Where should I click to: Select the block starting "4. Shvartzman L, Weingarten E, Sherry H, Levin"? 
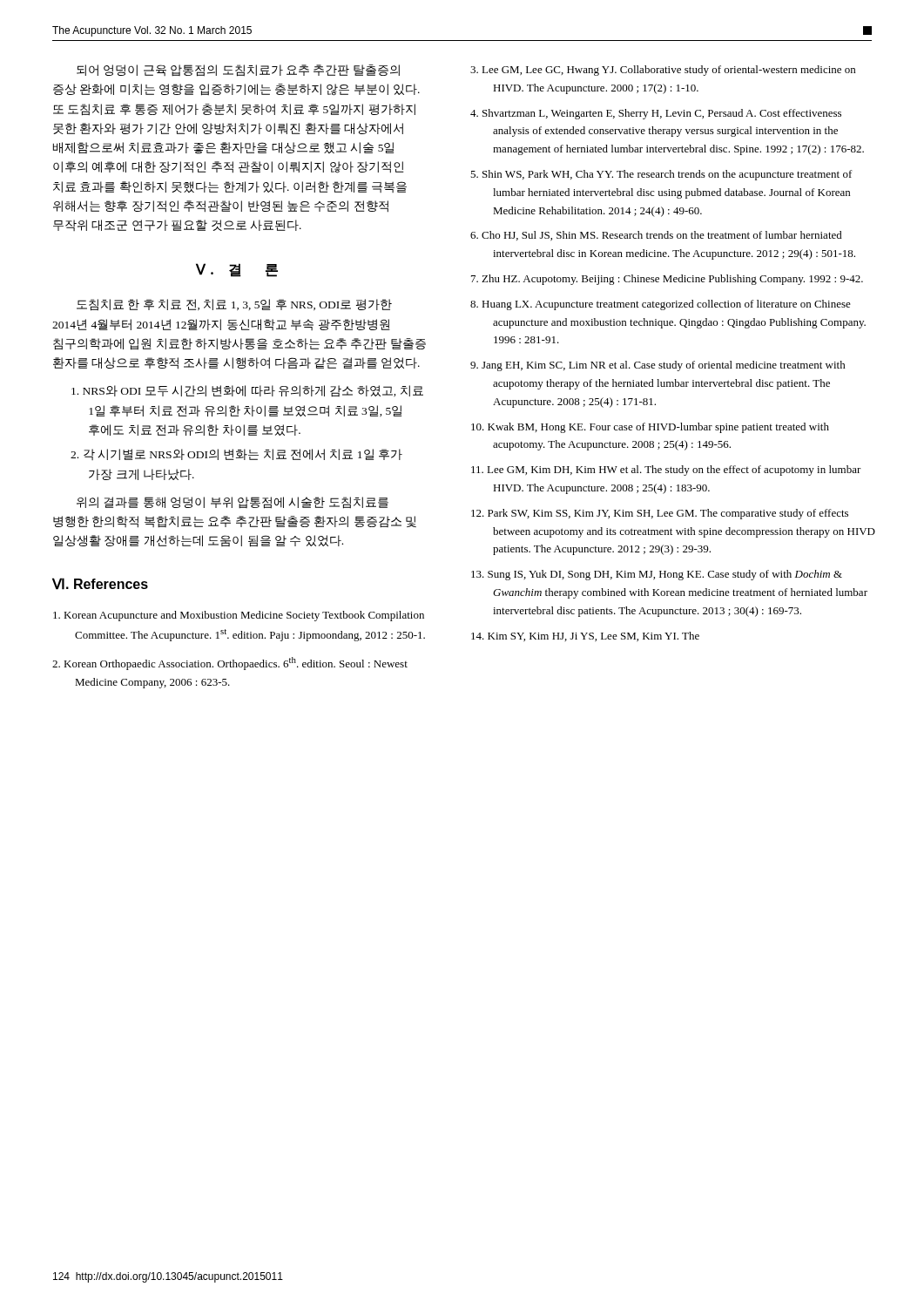[667, 131]
